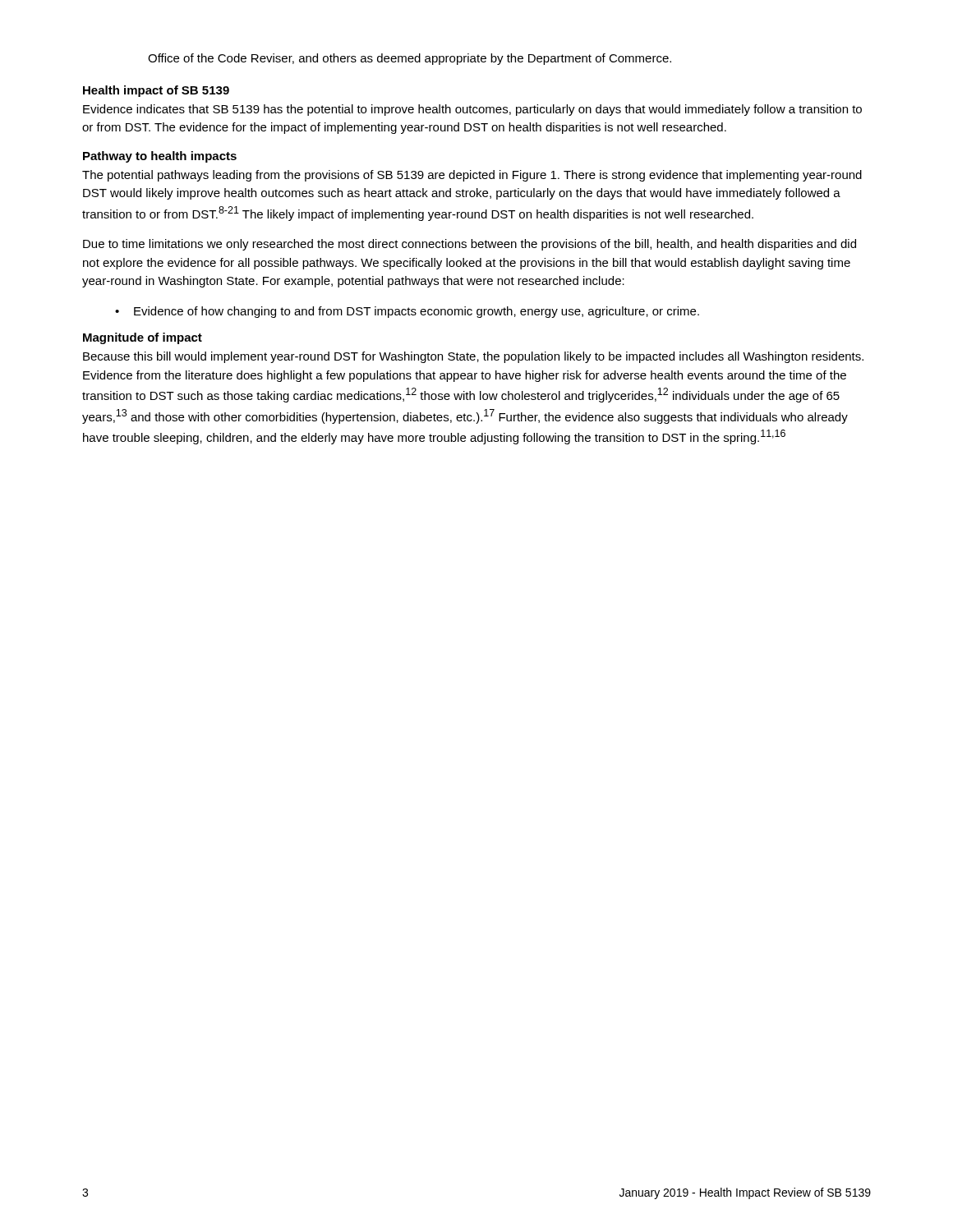Image resolution: width=953 pixels, height=1232 pixels.
Task: Click where it says "Pathway to health impacts"
Action: [x=160, y=155]
